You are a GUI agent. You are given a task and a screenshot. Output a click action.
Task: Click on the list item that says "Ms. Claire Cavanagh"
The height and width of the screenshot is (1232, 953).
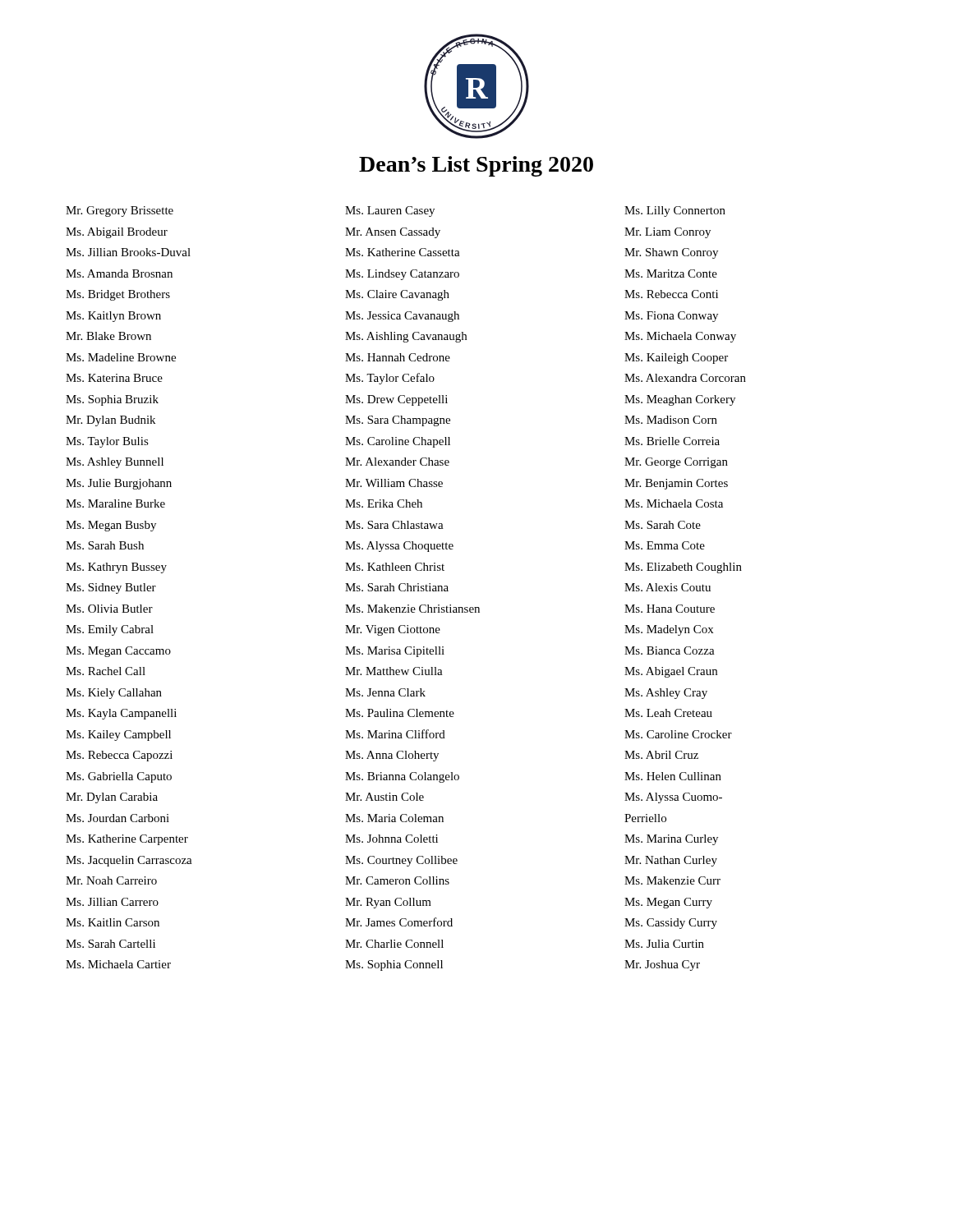tap(397, 294)
